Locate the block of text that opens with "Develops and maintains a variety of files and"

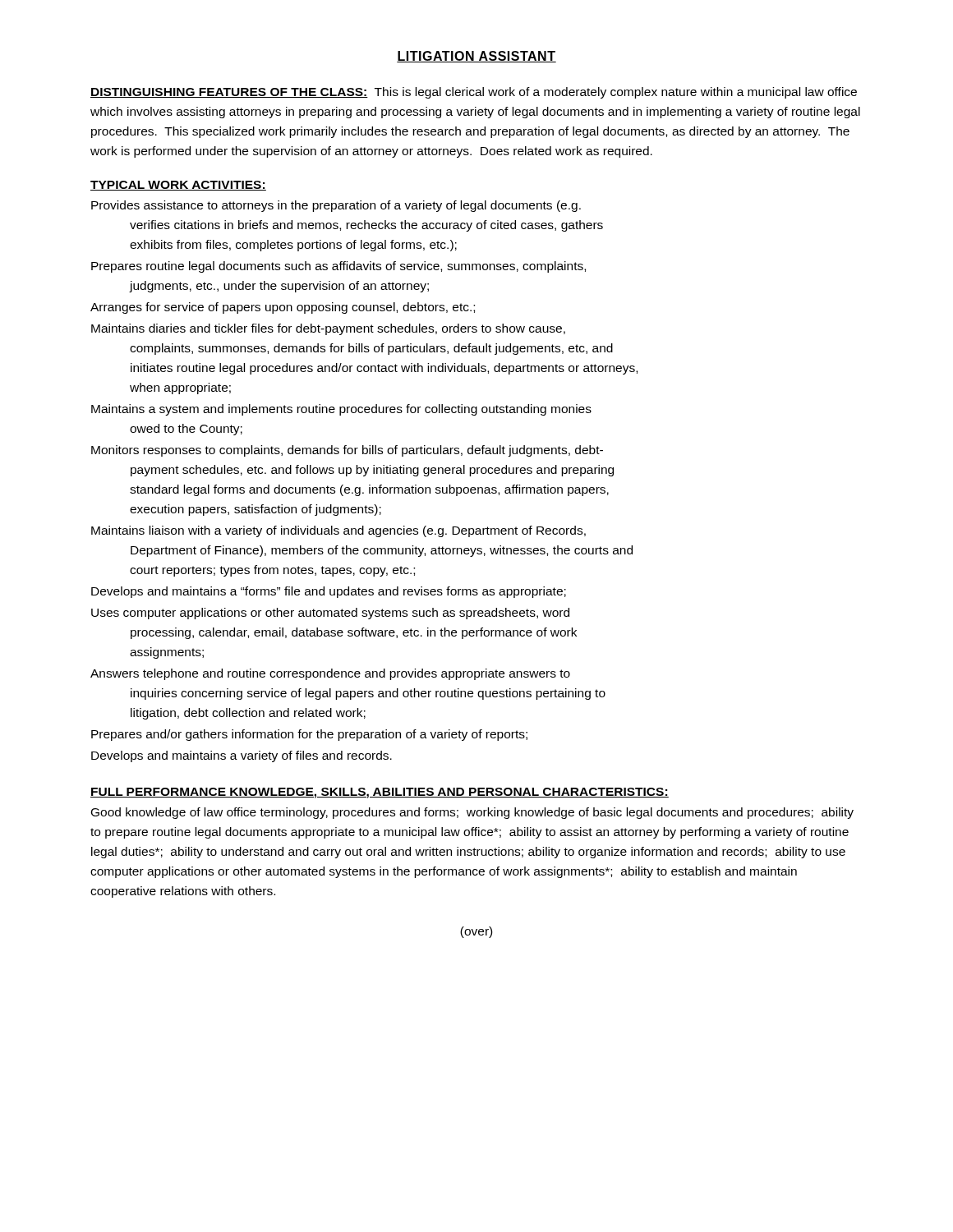242,756
